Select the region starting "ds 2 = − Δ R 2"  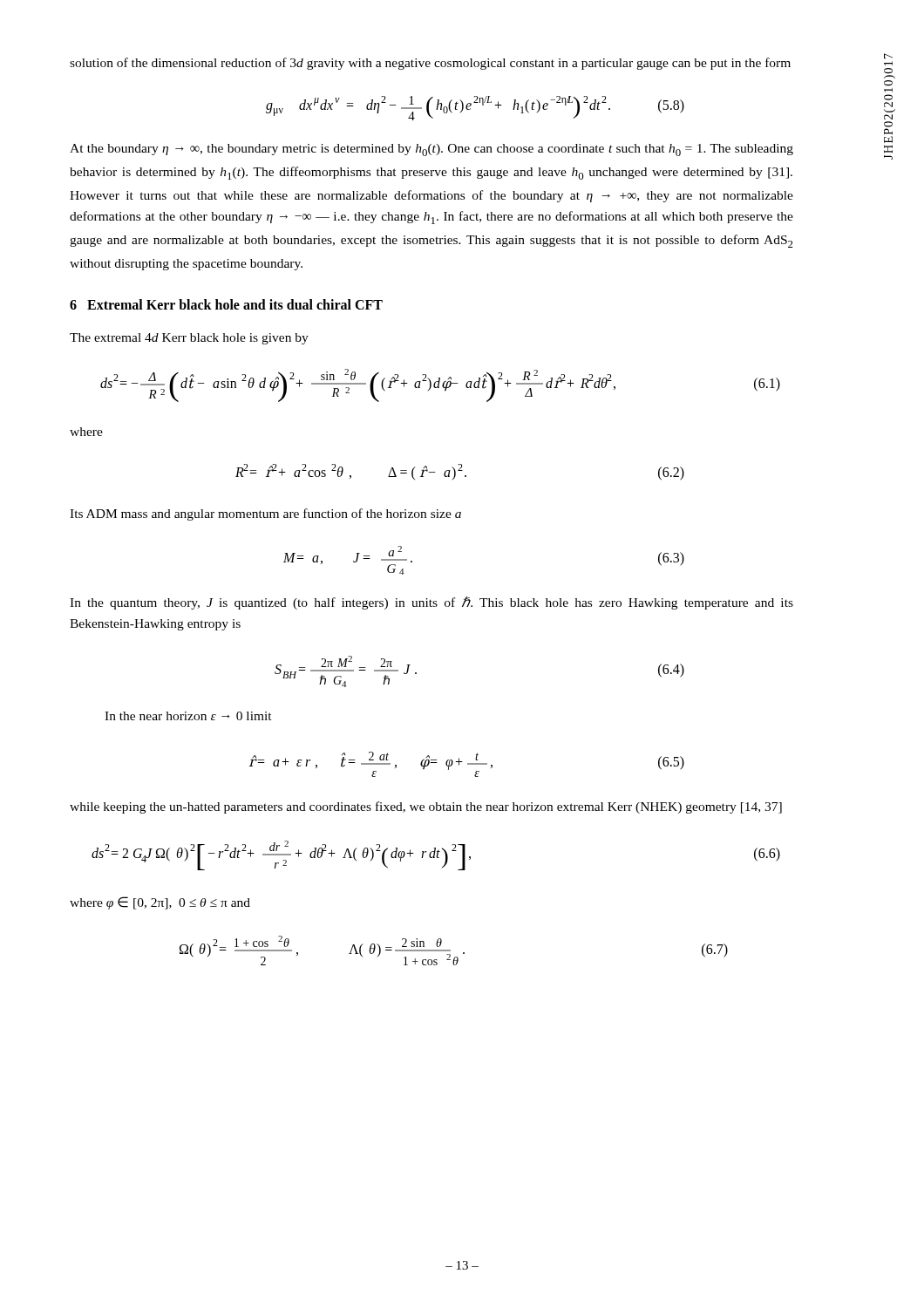pos(432,385)
